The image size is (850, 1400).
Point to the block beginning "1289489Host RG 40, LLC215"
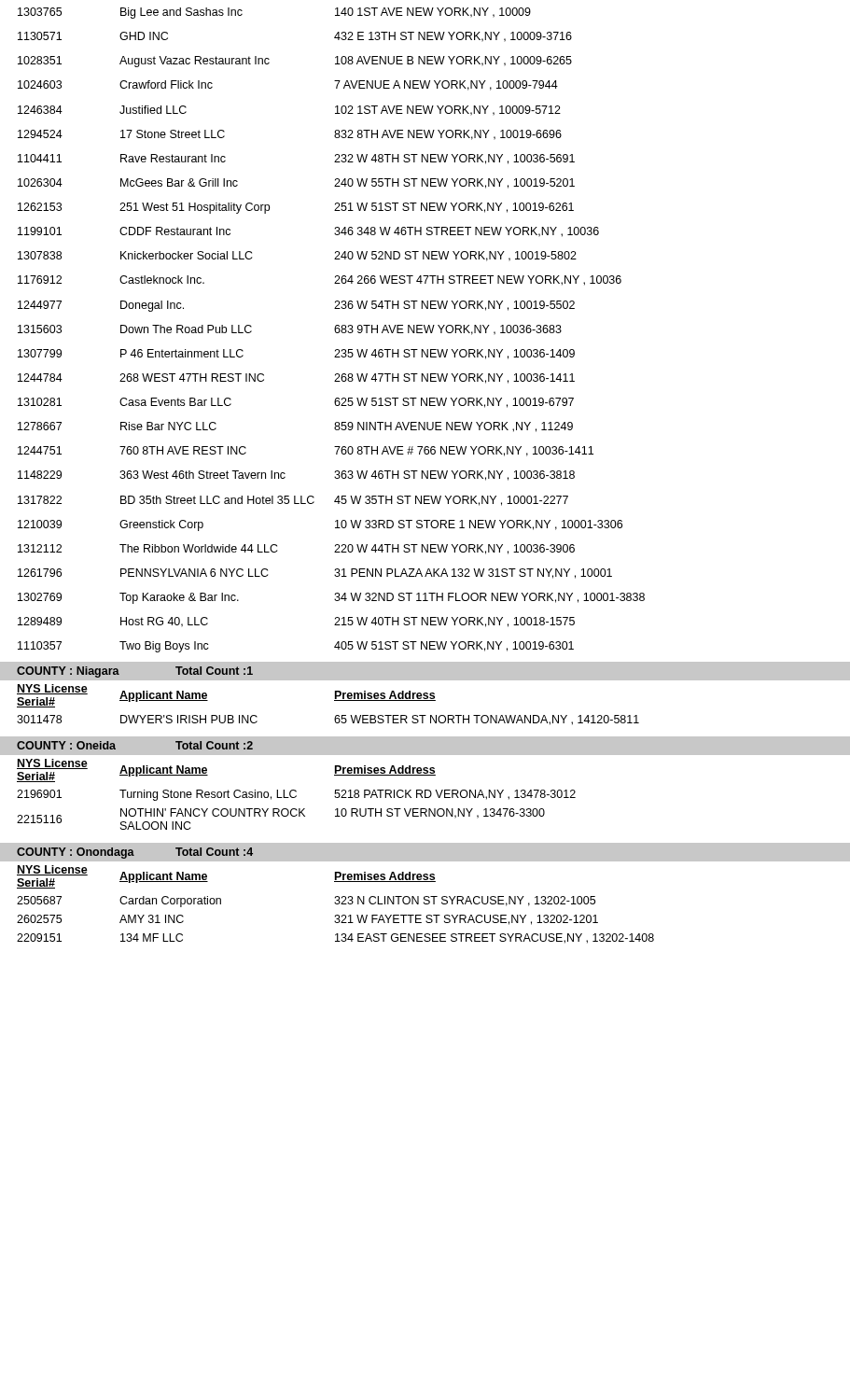coord(425,622)
